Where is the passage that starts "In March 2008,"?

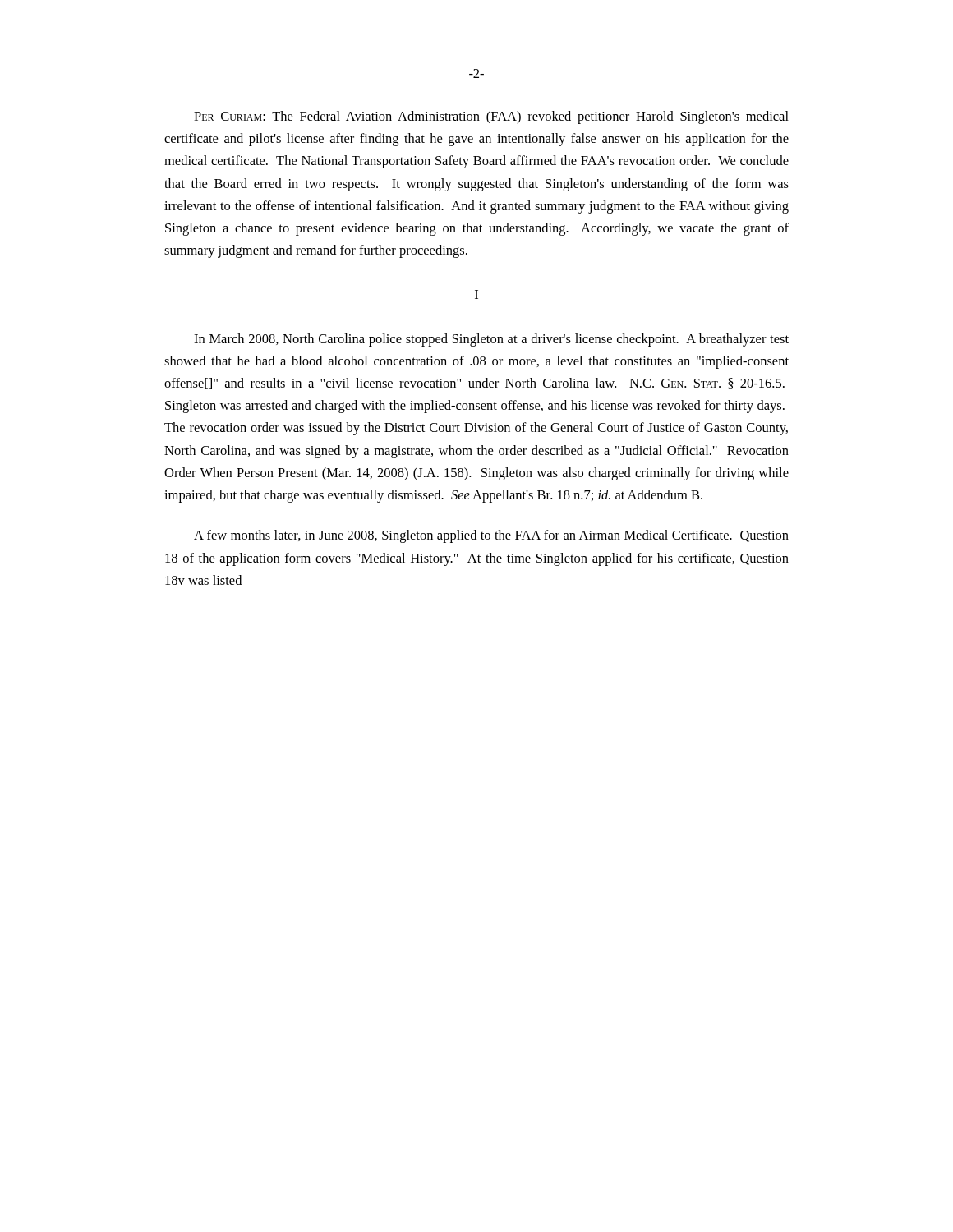click(x=476, y=417)
